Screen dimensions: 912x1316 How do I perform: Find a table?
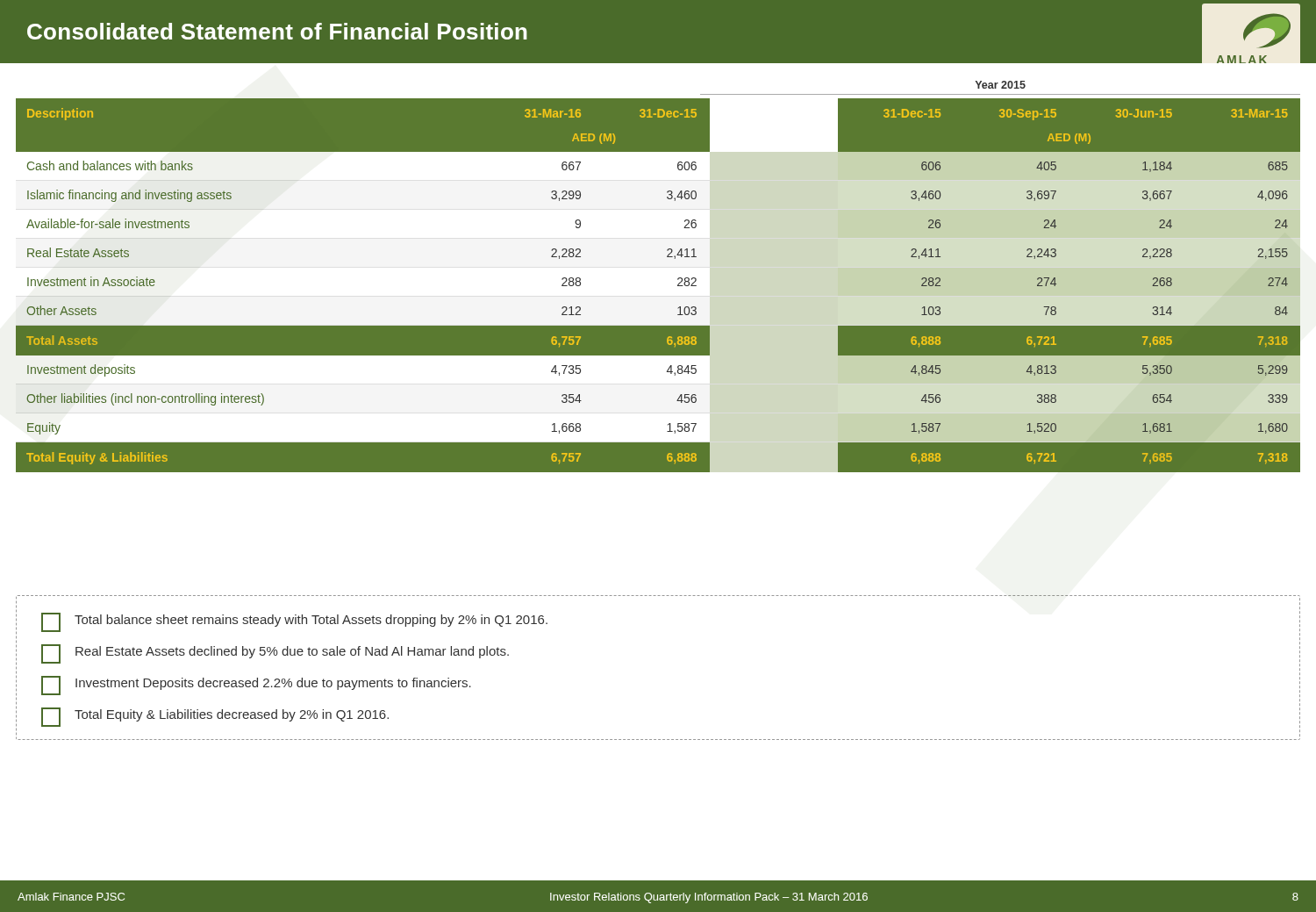tap(658, 276)
